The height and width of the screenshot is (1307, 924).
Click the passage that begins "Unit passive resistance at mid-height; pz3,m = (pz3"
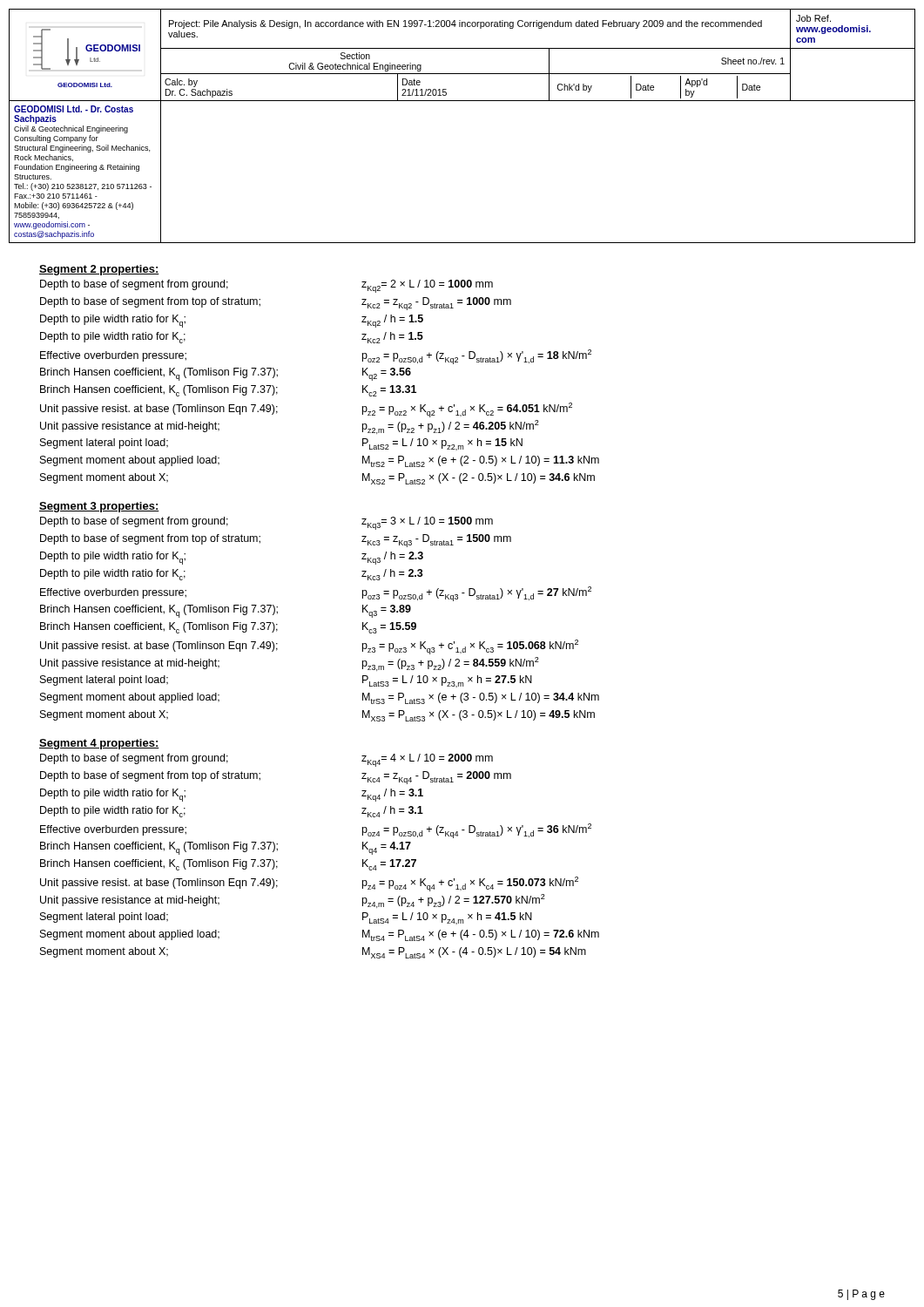click(462, 664)
